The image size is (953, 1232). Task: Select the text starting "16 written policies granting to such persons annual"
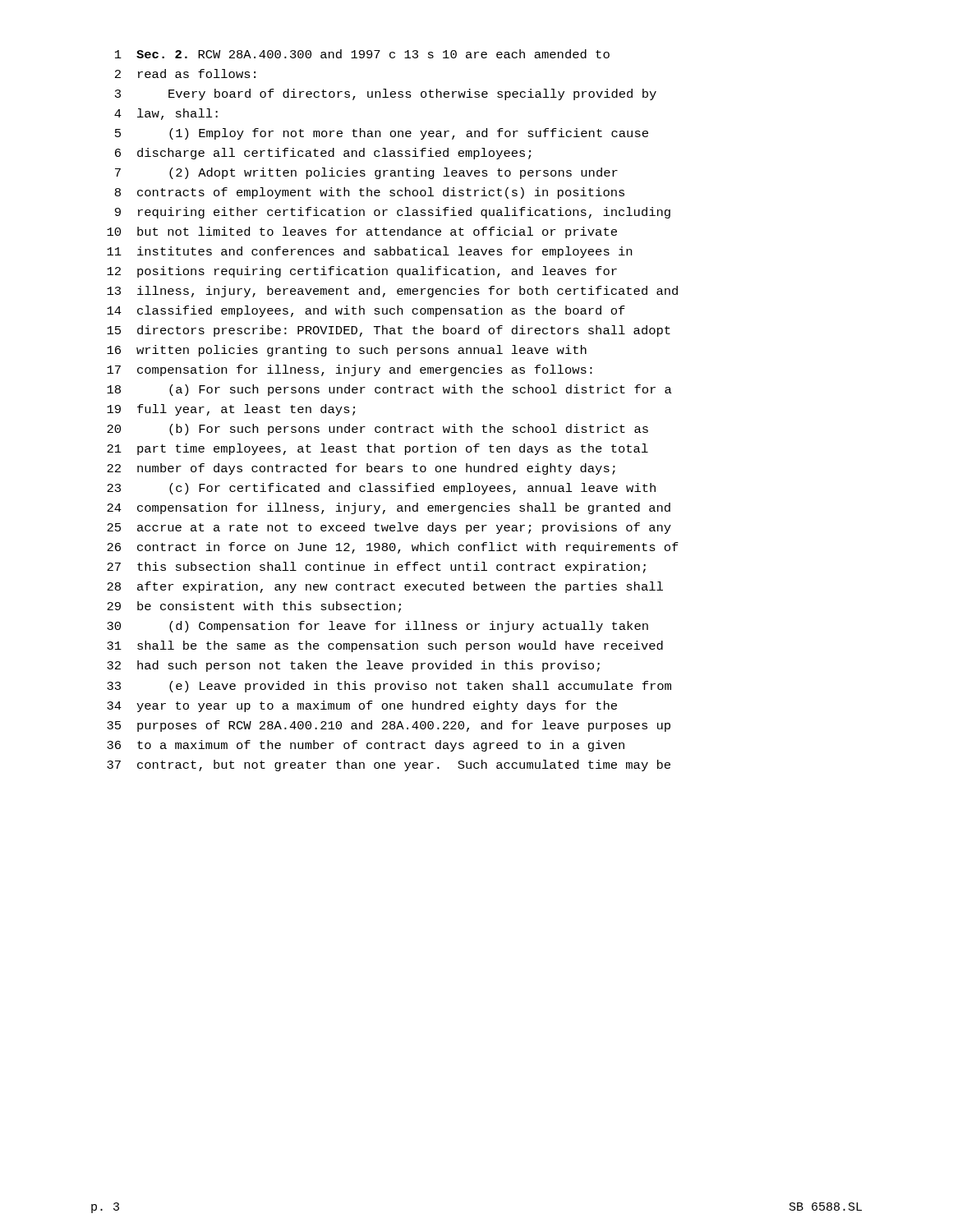click(476, 351)
